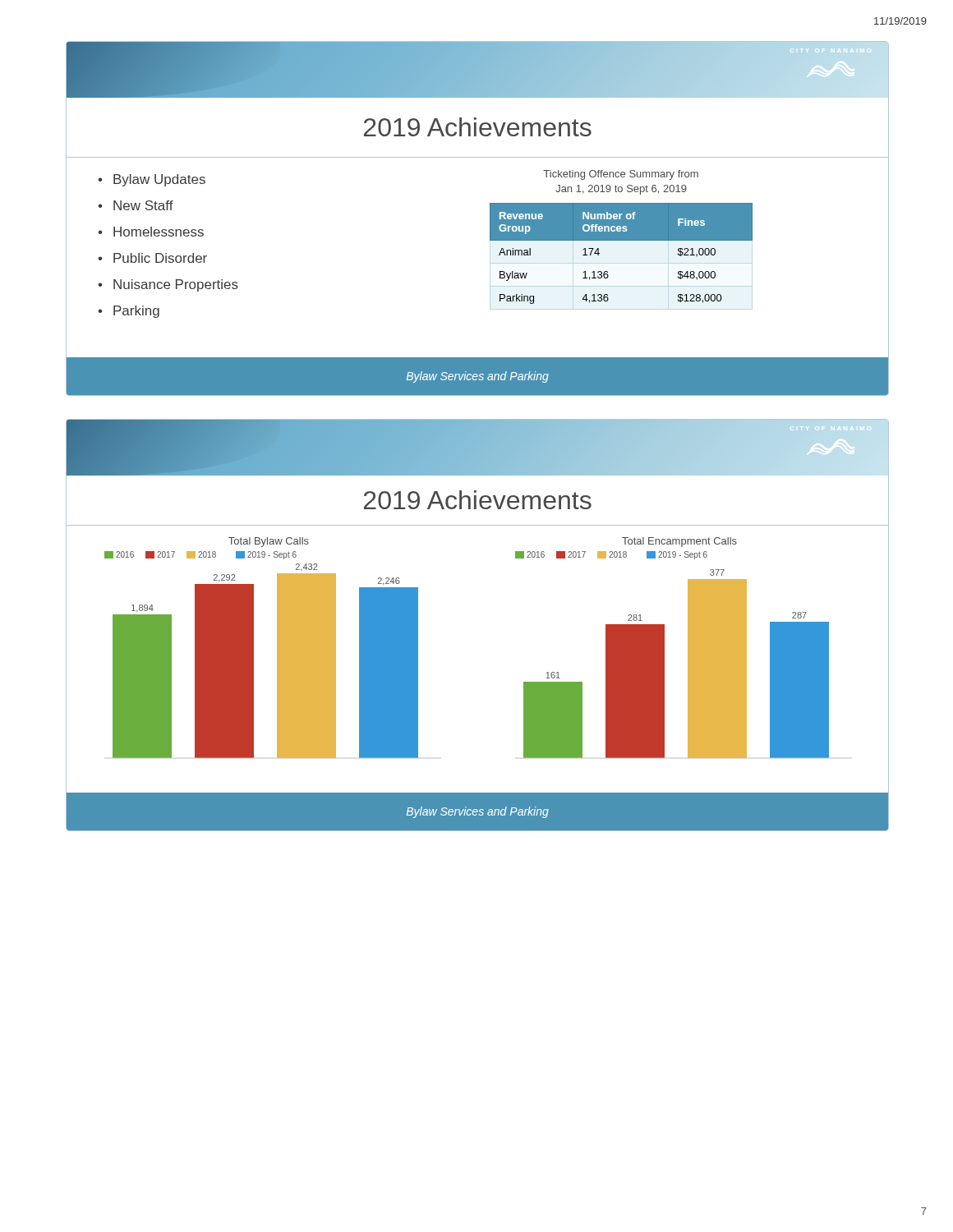The image size is (953, 1232).
Task: Locate the text "Bylaw Updates"
Action: 159,179
